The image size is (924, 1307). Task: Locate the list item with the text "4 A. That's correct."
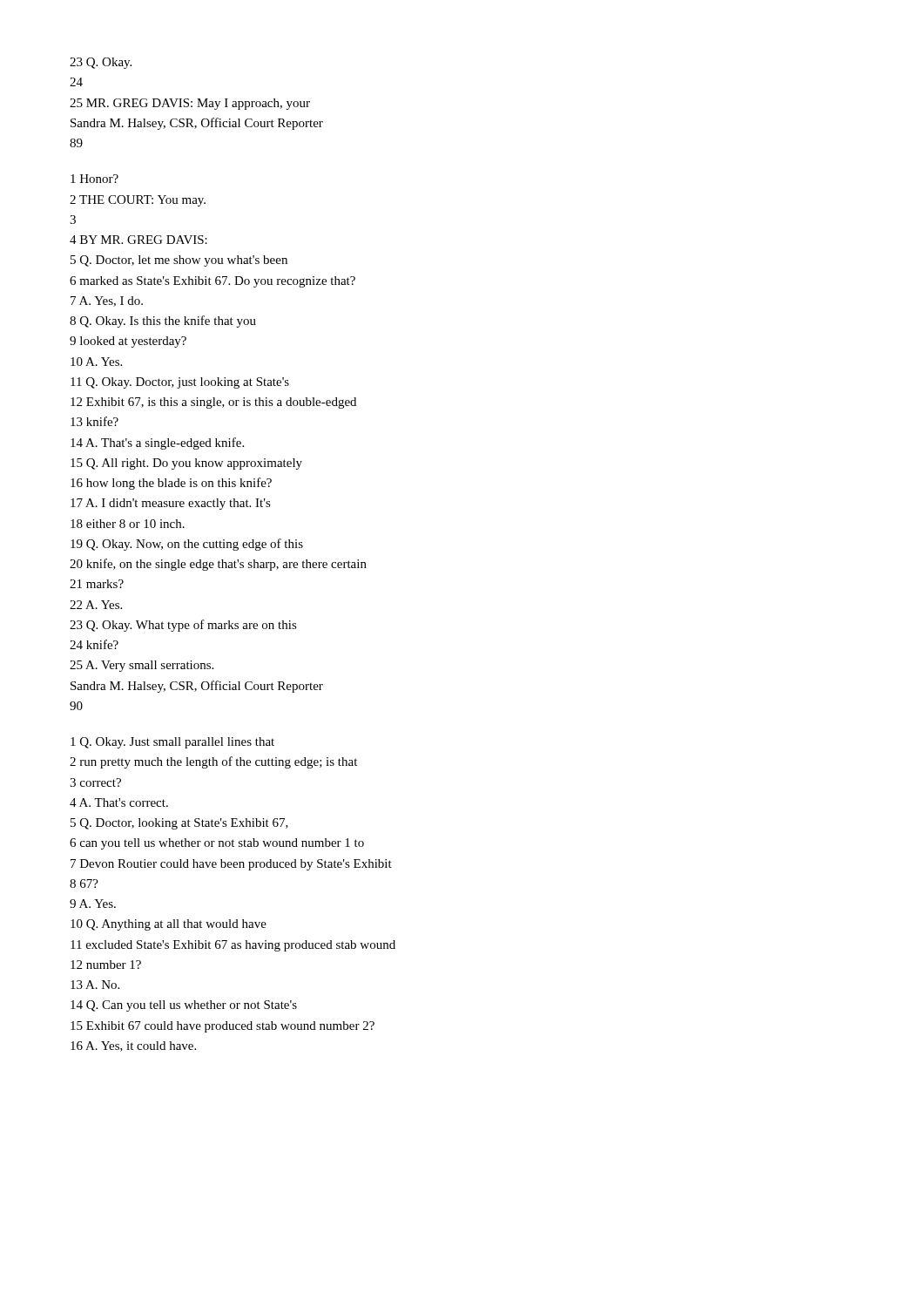coord(119,802)
